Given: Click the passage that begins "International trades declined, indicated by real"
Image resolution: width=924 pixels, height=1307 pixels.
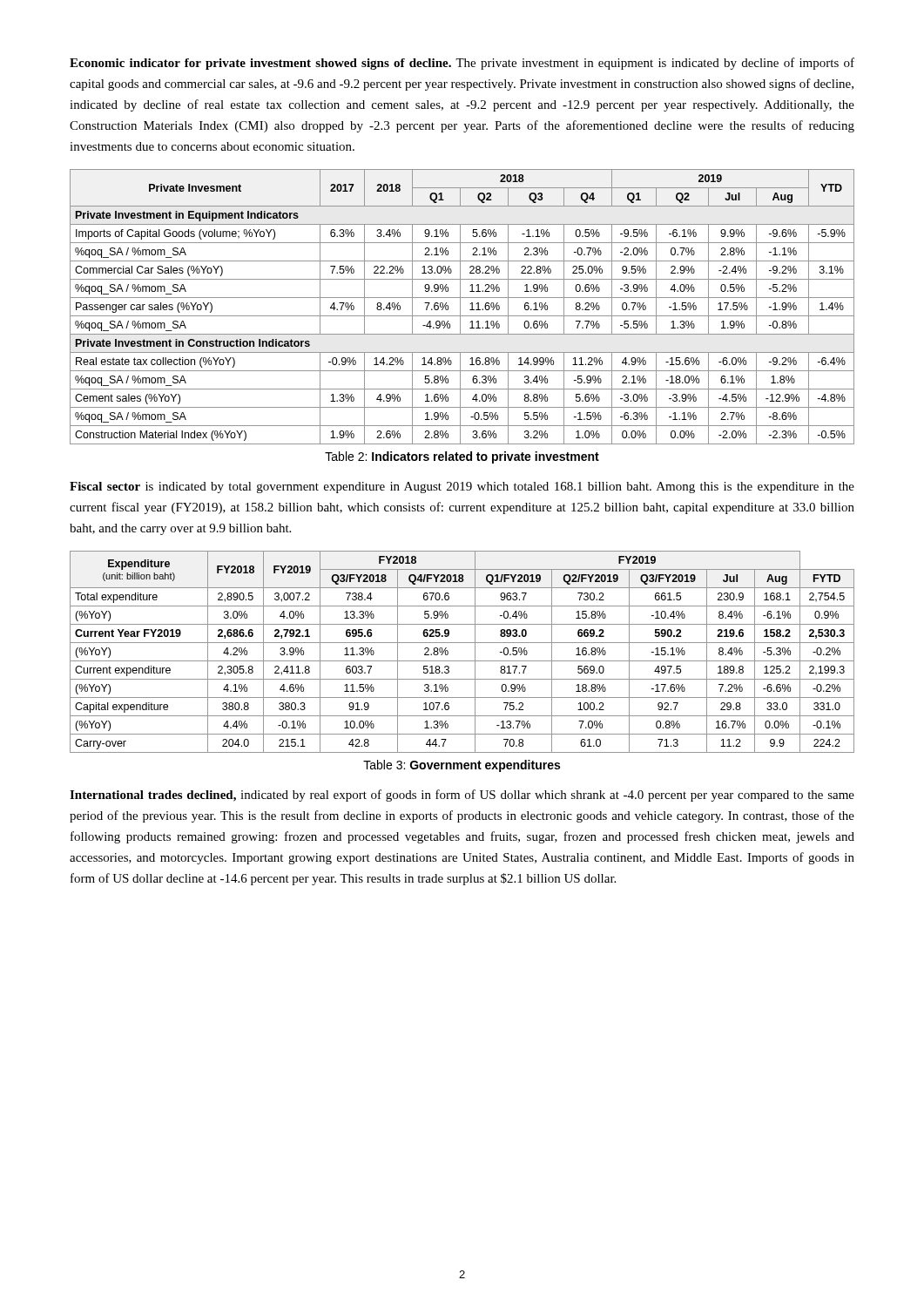Looking at the screenshot, I should (462, 836).
